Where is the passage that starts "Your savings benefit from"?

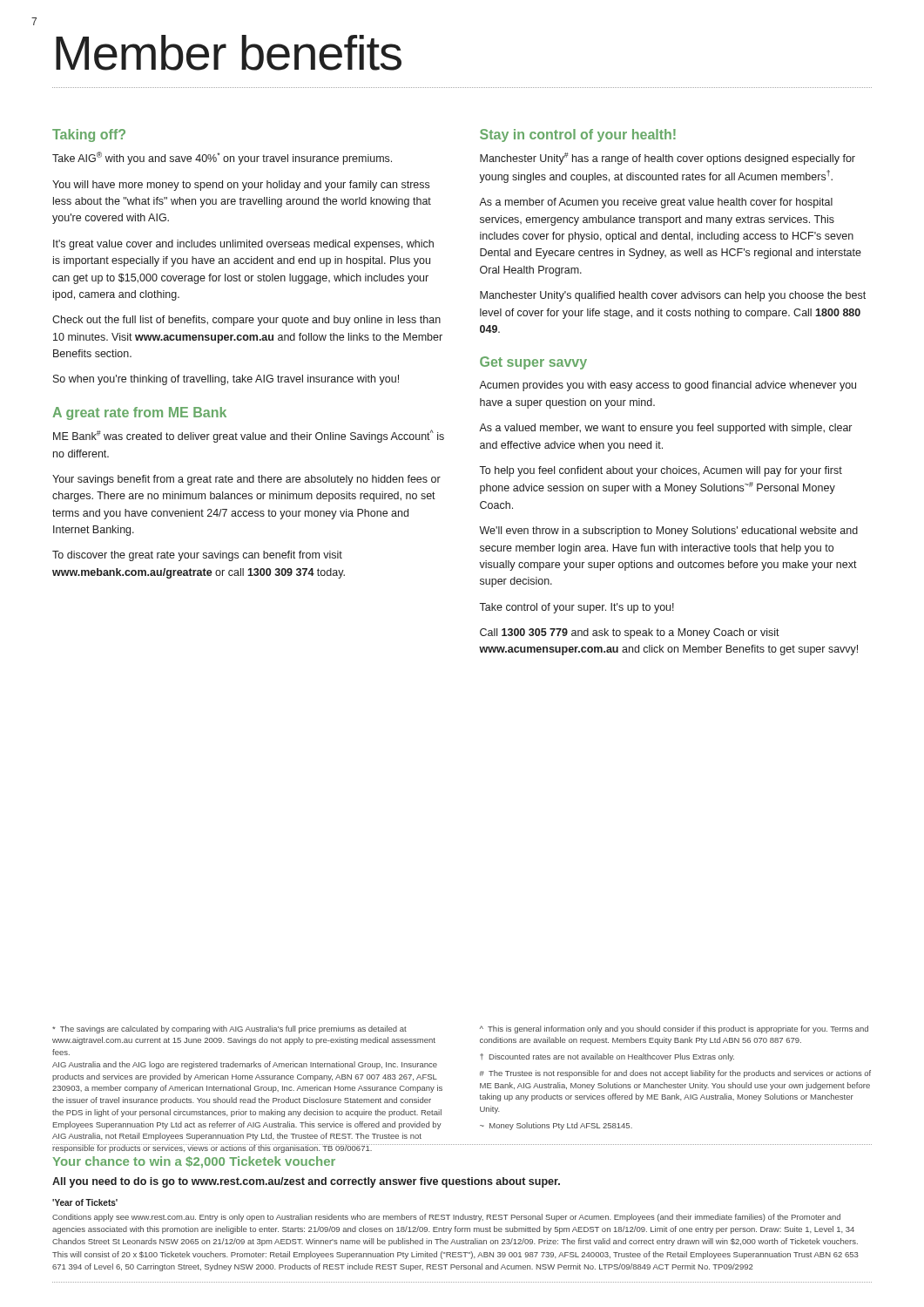click(248, 505)
